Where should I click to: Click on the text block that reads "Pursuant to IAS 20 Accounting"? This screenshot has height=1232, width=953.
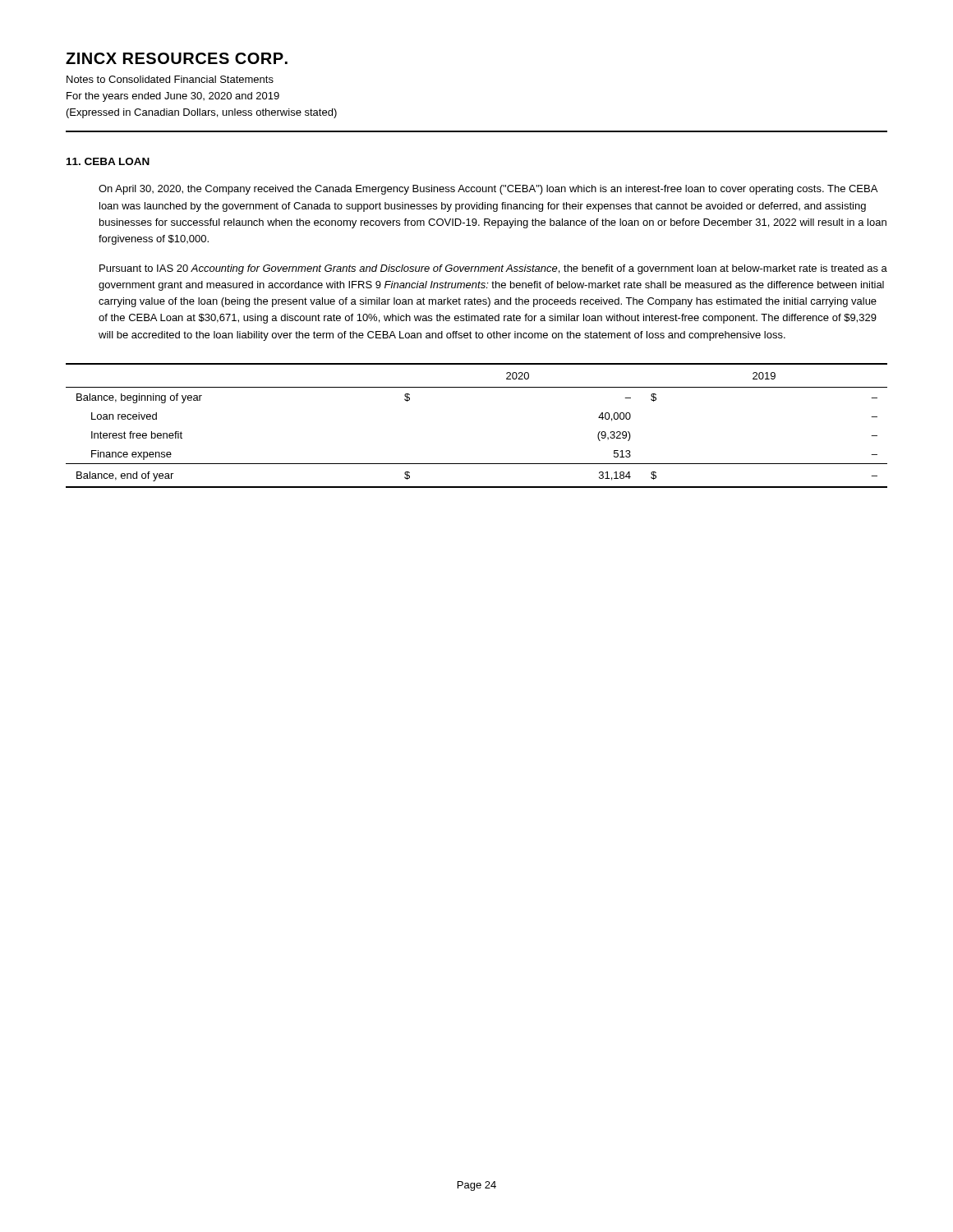[493, 301]
